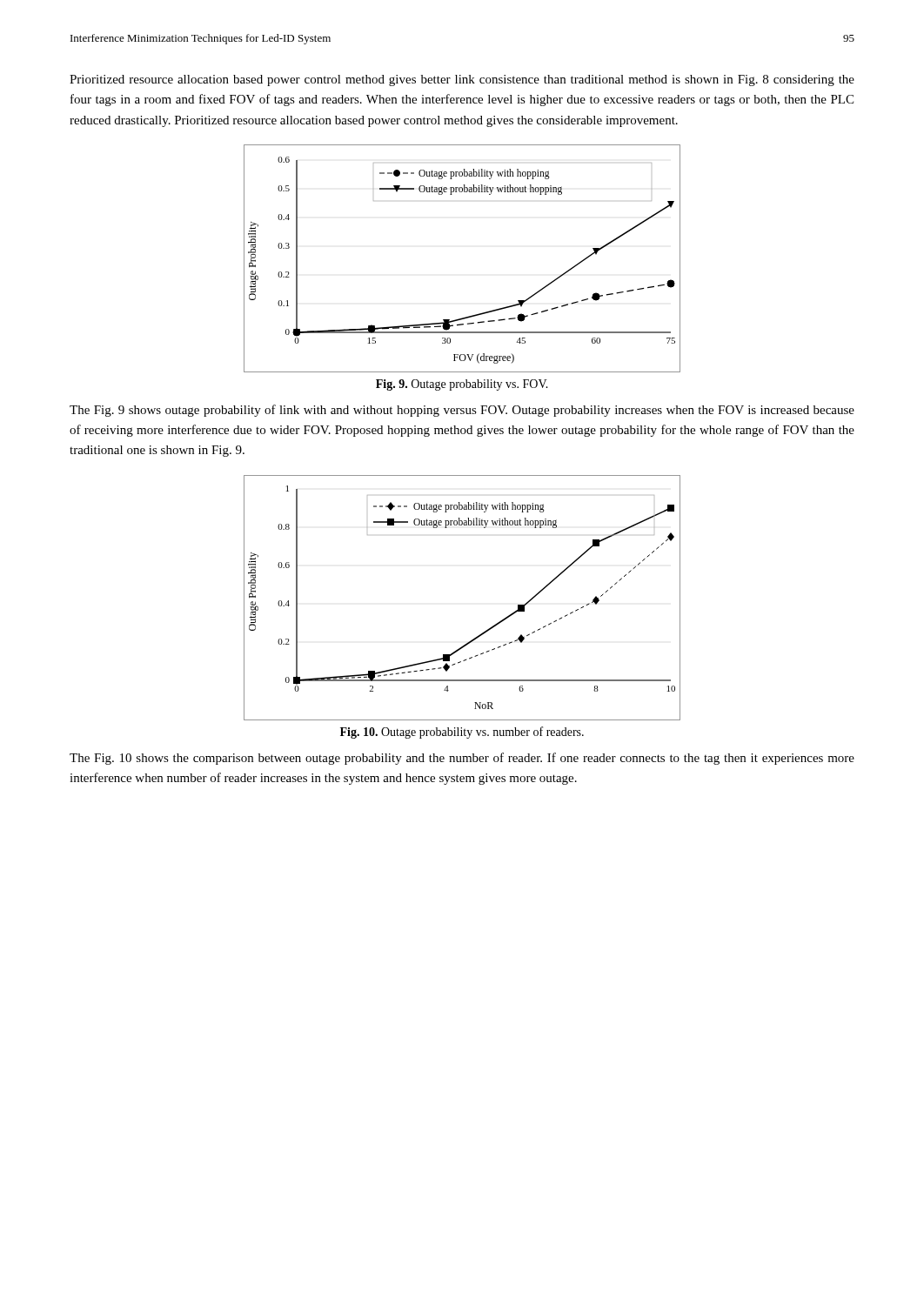Screen dimensions: 1305x924
Task: Click on the caption containing "Fig. 10. Outage probability vs. number of readers."
Action: click(462, 732)
